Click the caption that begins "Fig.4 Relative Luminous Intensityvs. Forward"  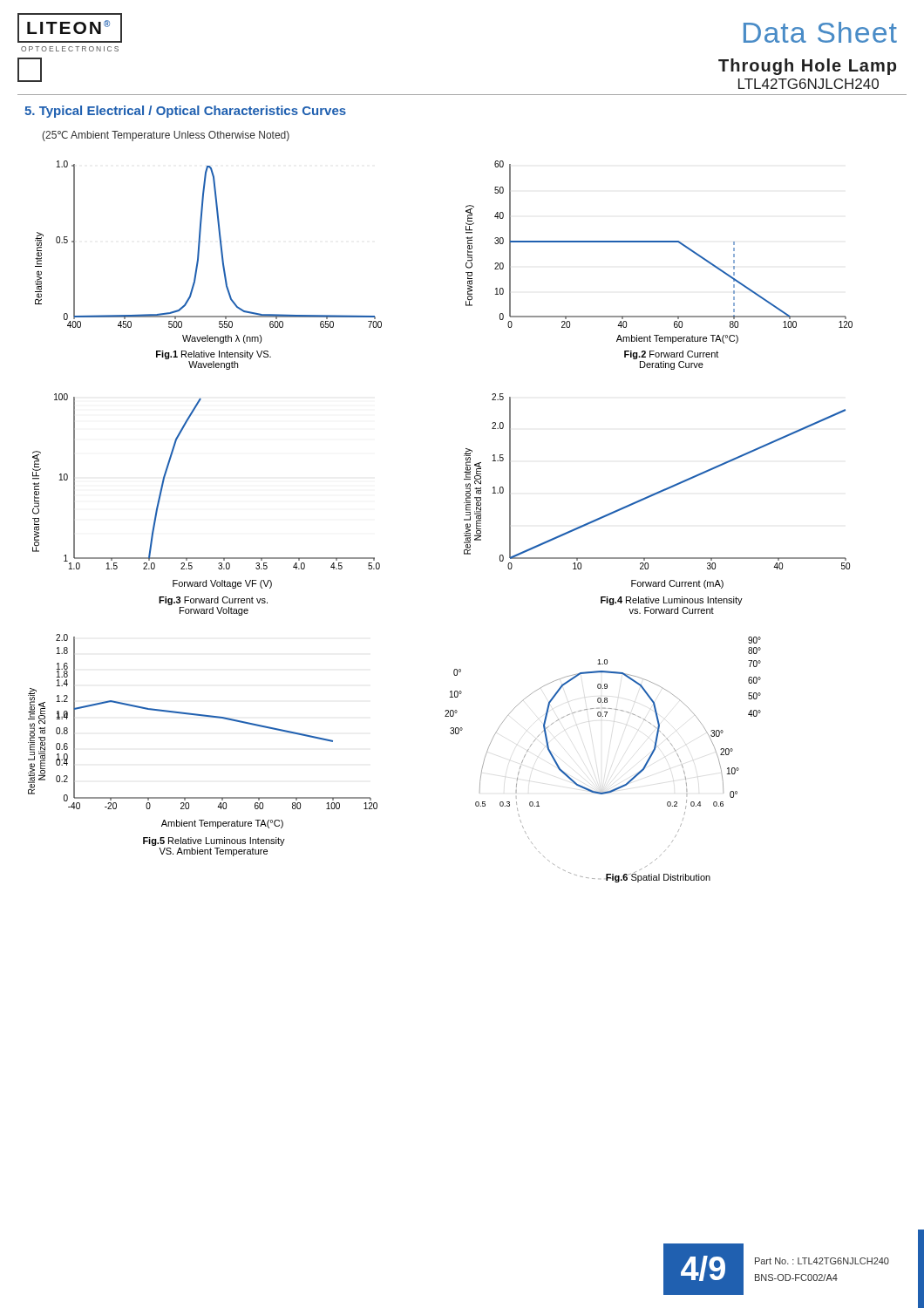(x=671, y=605)
